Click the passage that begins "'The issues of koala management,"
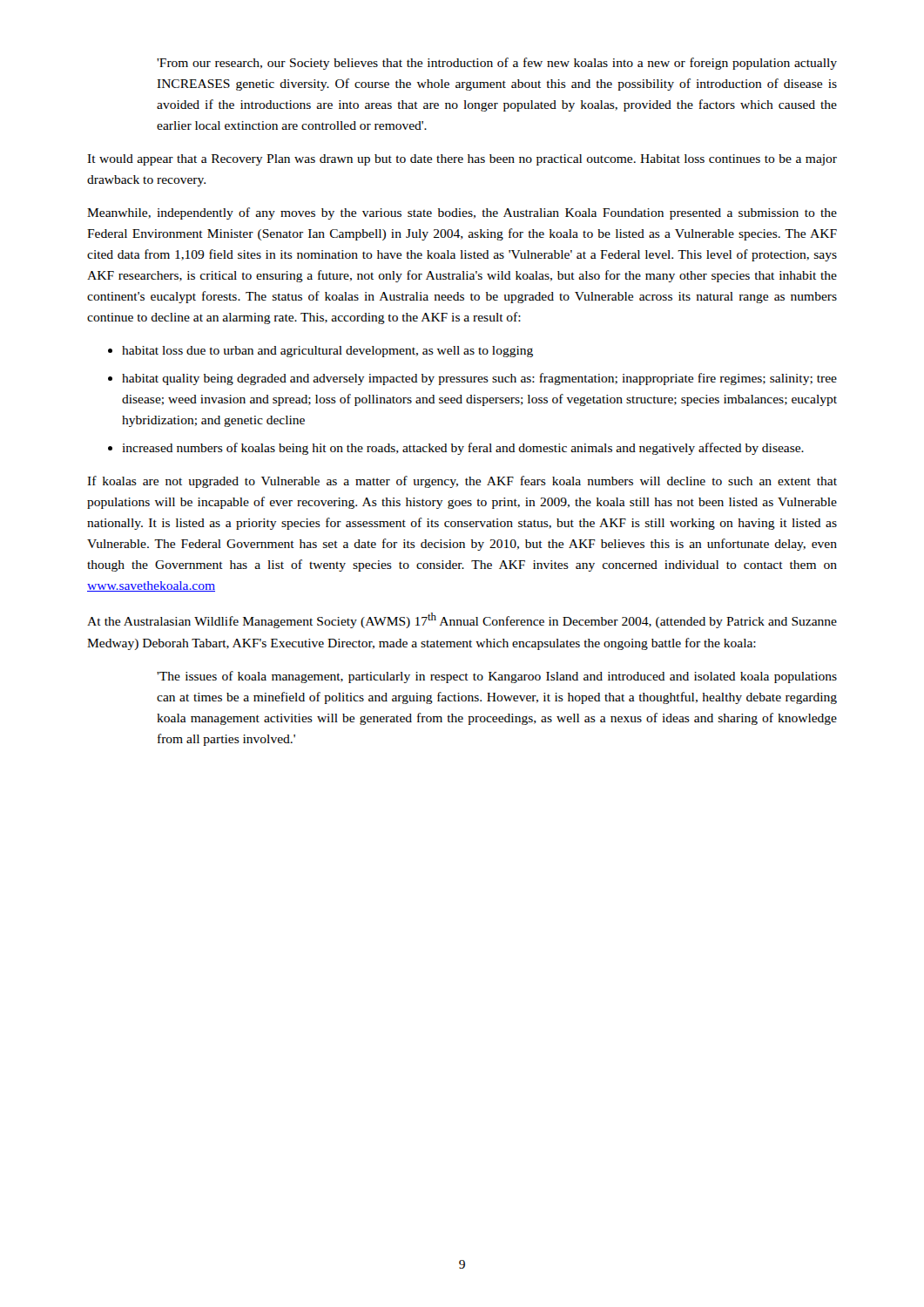 point(497,707)
